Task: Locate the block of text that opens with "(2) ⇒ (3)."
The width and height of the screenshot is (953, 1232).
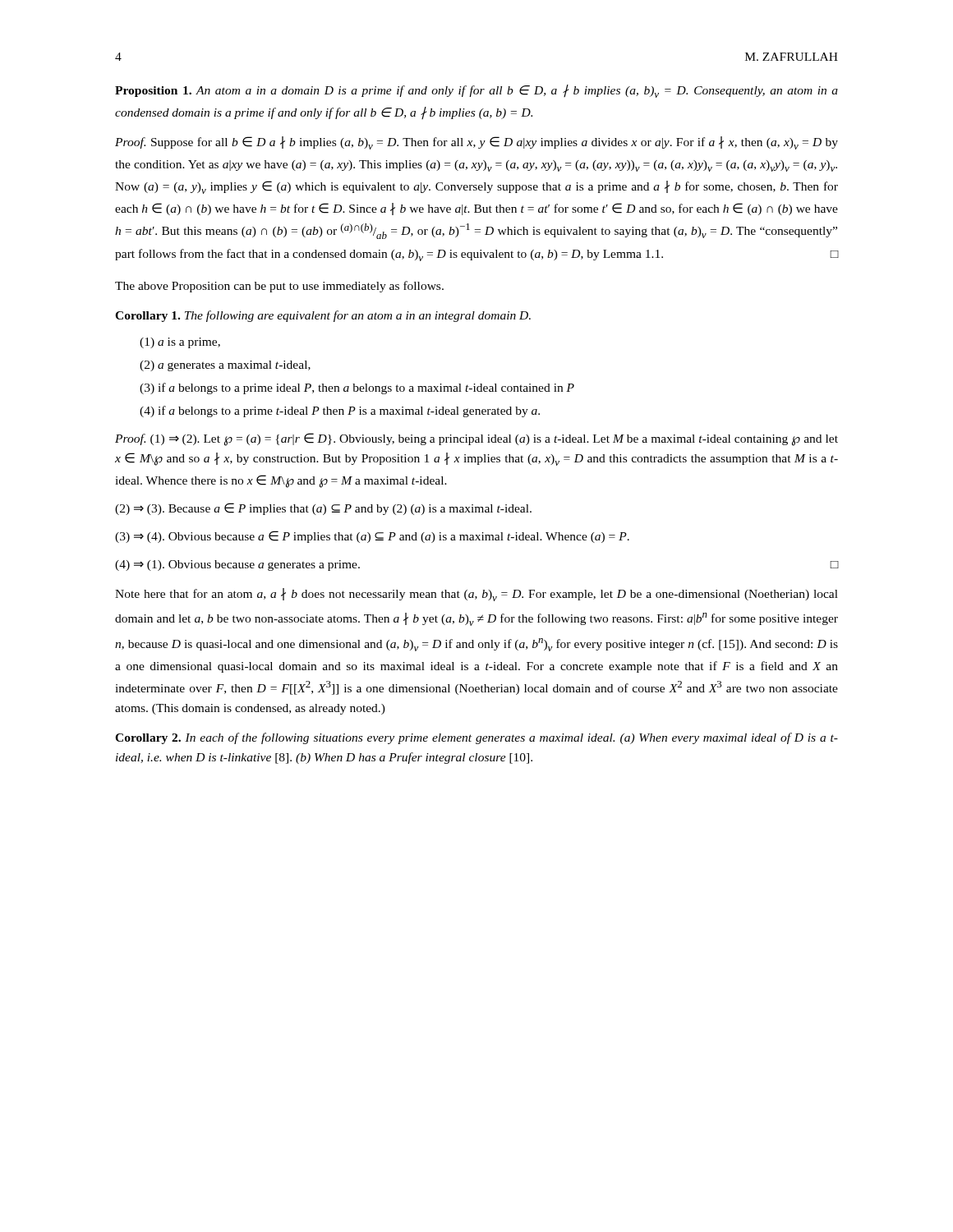Action: pos(324,508)
